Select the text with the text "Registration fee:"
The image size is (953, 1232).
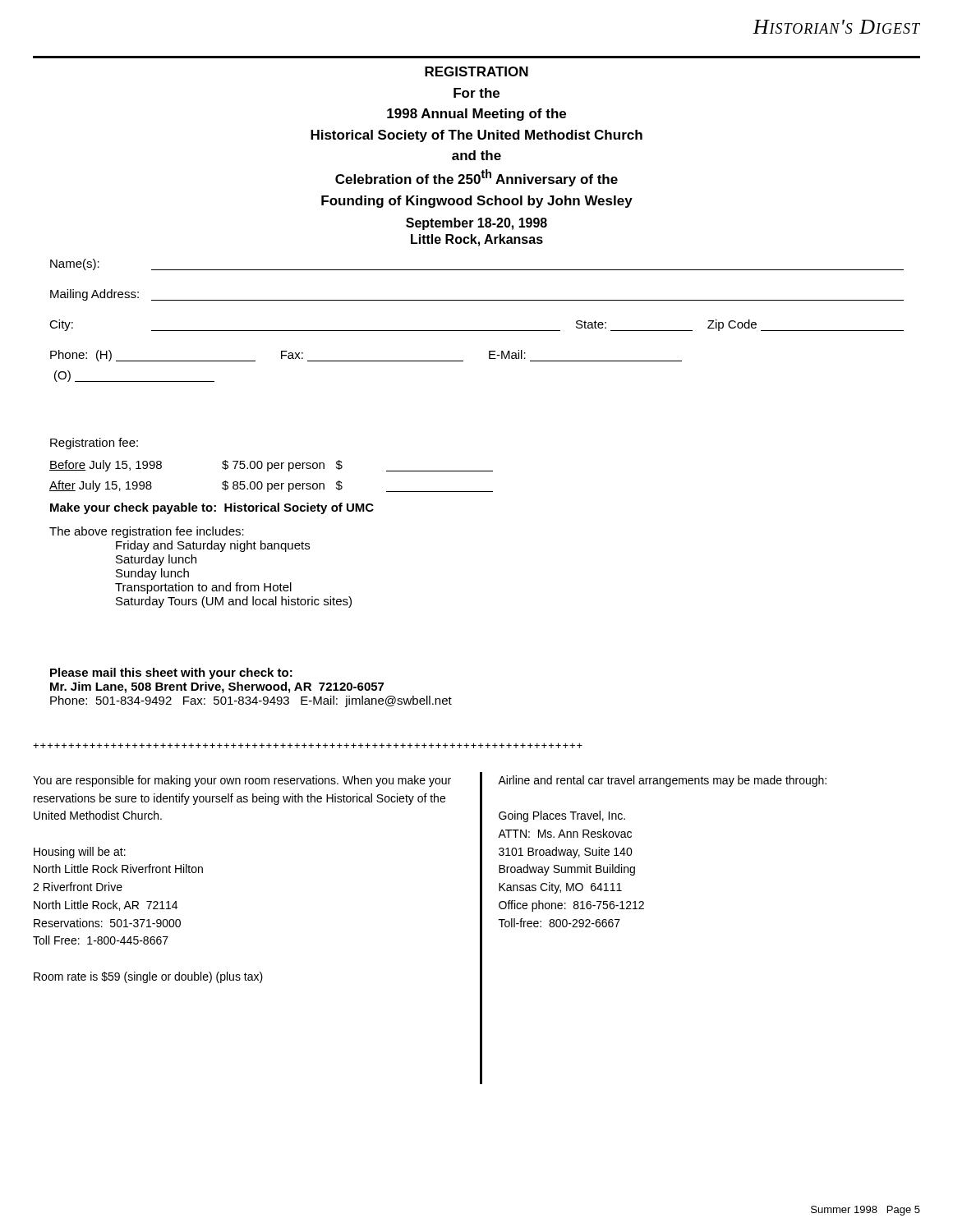tap(94, 442)
